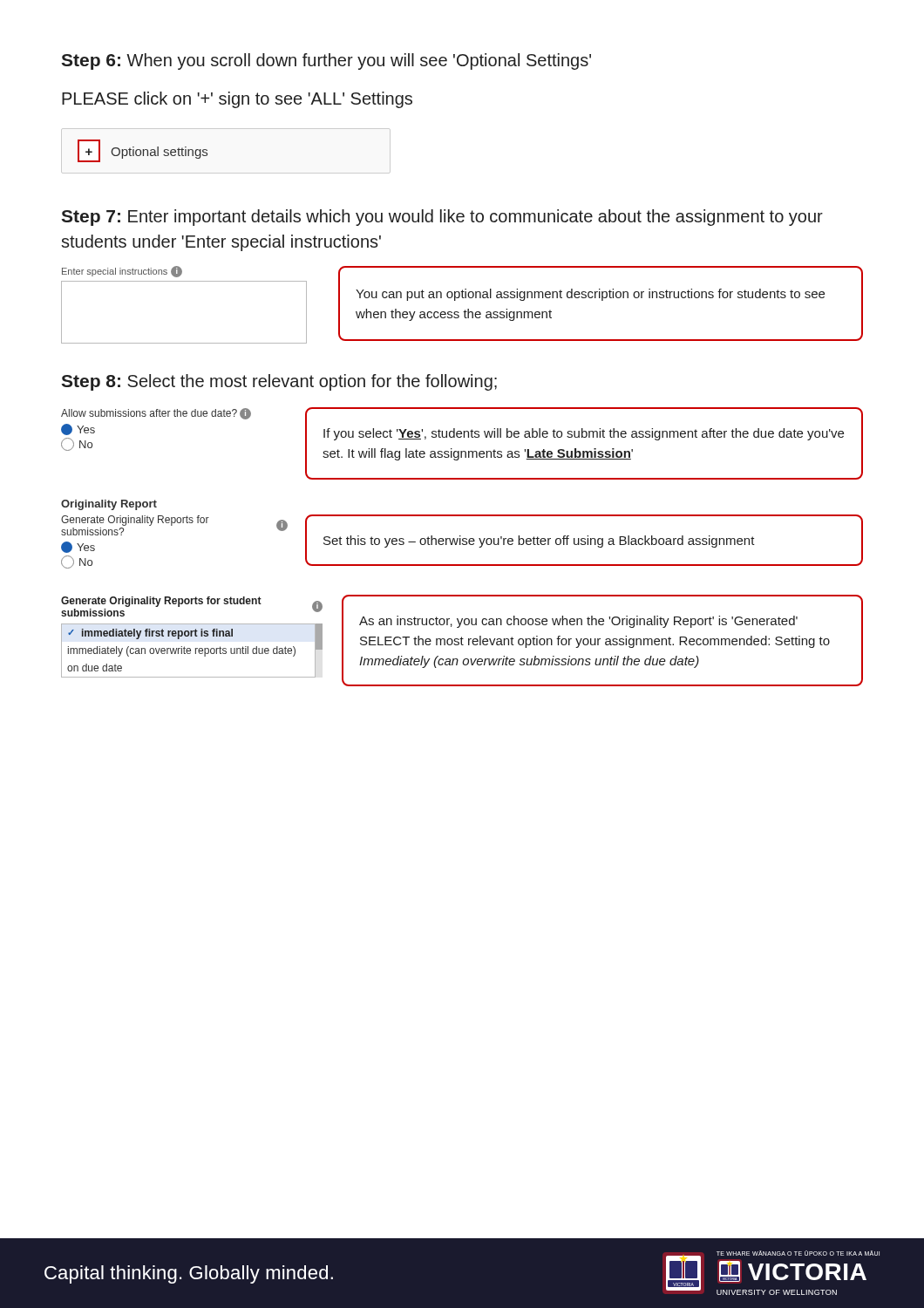Find the block on this page that starts "Set this to yes"
Image resolution: width=924 pixels, height=1308 pixels.
click(x=538, y=540)
